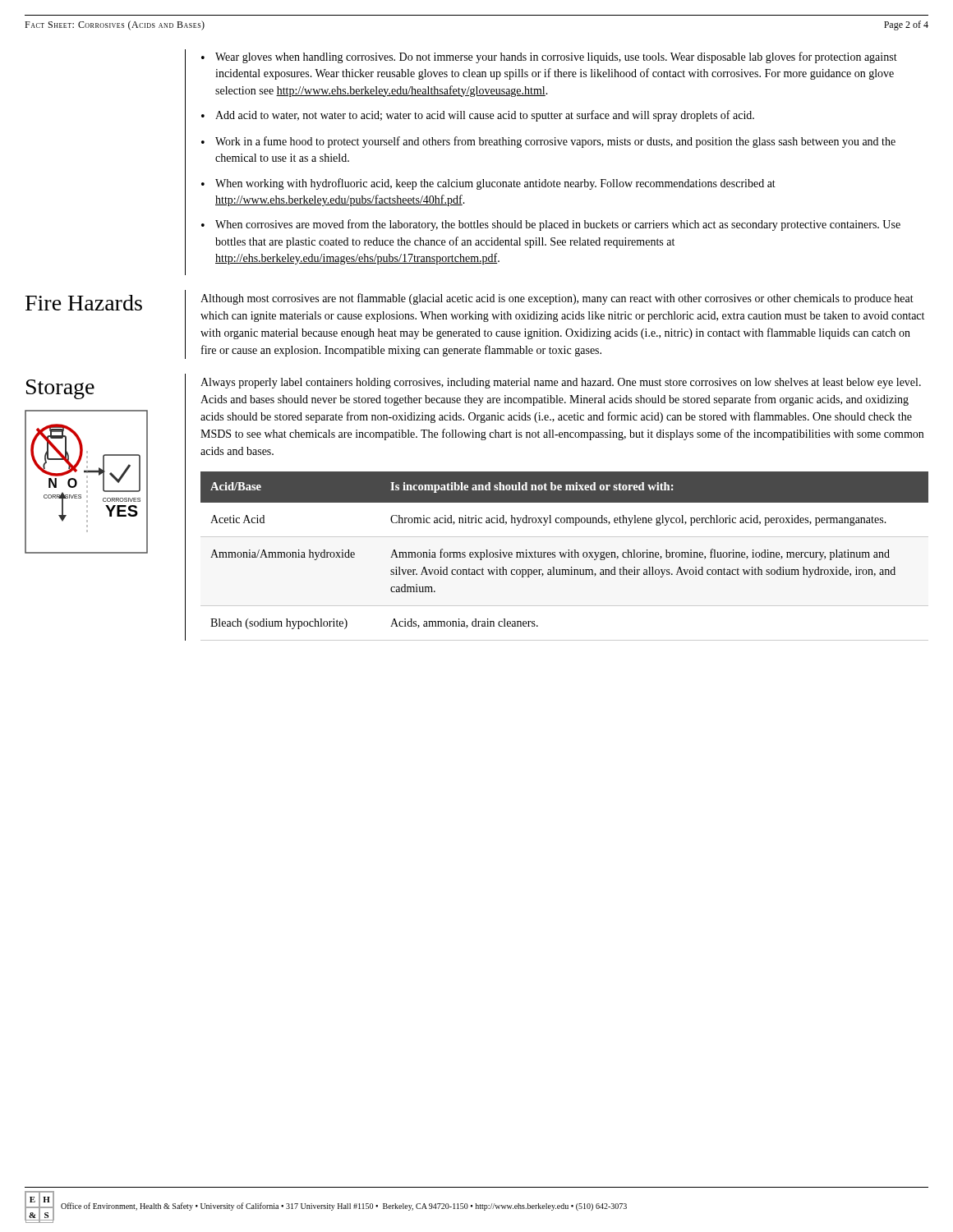Viewport: 953px width, 1232px height.
Task: Find the text starting "Fire Hazards"
Action: tap(101, 303)
